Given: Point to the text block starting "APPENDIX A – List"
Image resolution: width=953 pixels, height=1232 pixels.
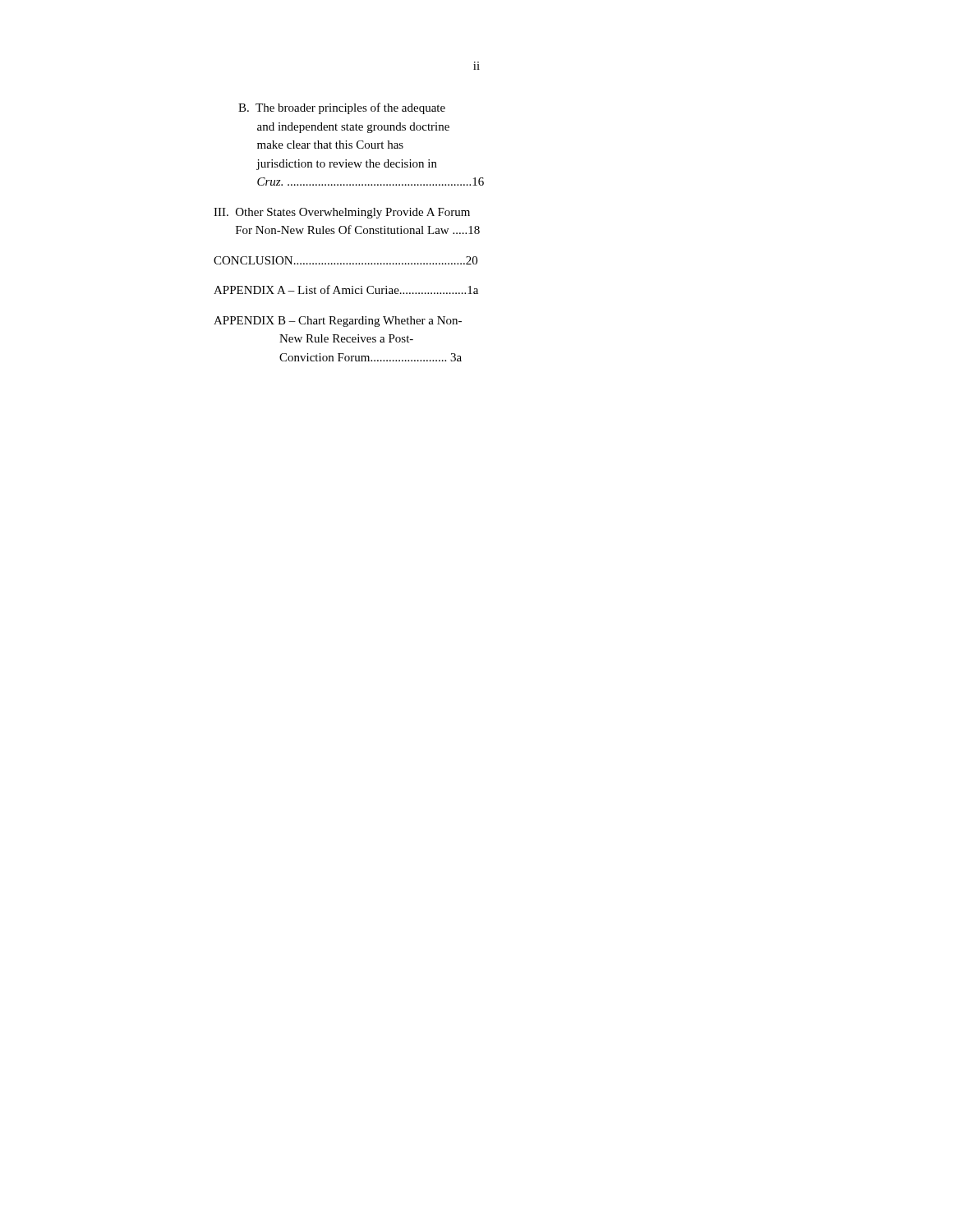Looking at the screenshot, I should (346, 290).
